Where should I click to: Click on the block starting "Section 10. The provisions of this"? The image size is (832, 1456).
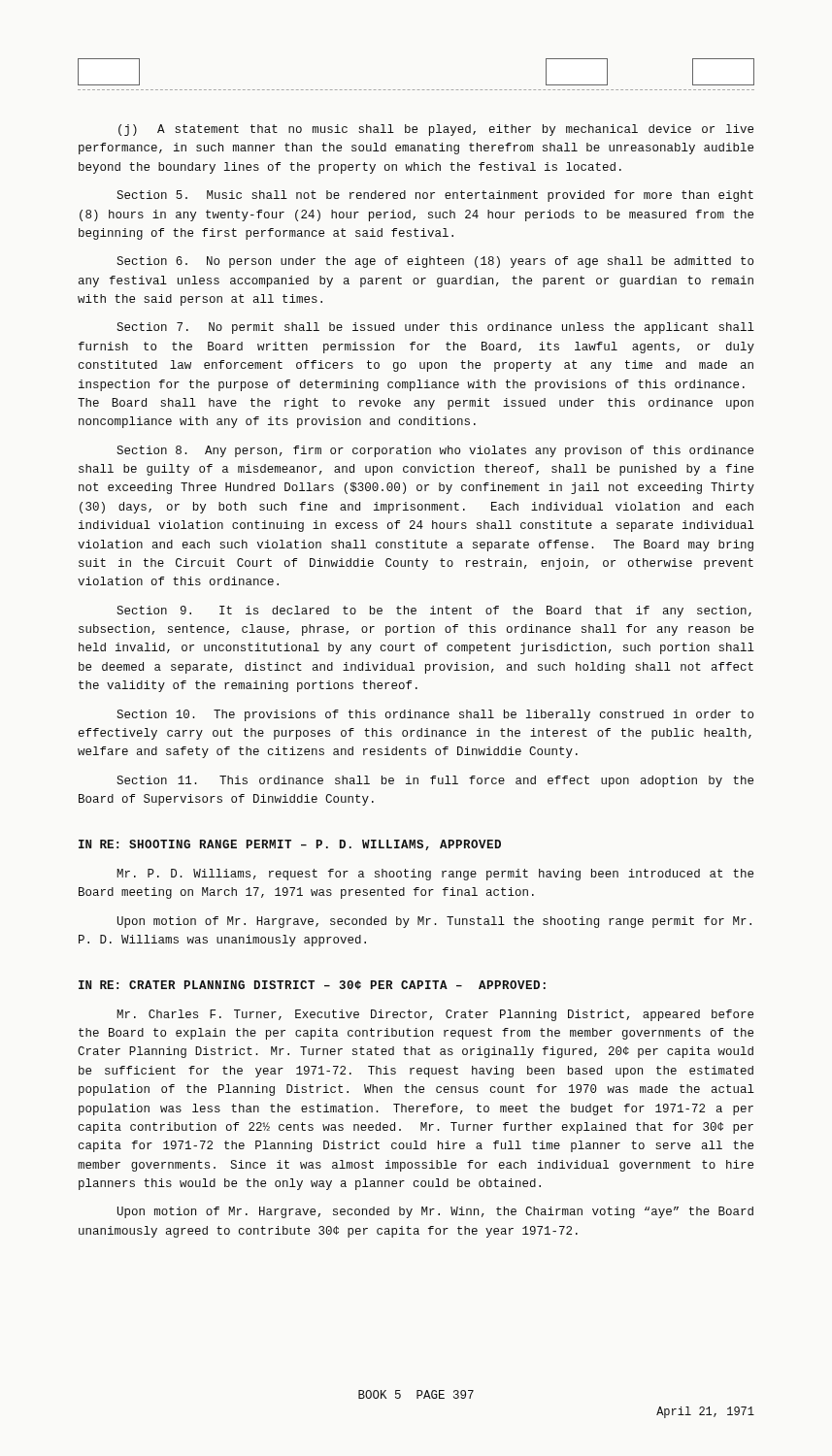click(x=416, y=734)
